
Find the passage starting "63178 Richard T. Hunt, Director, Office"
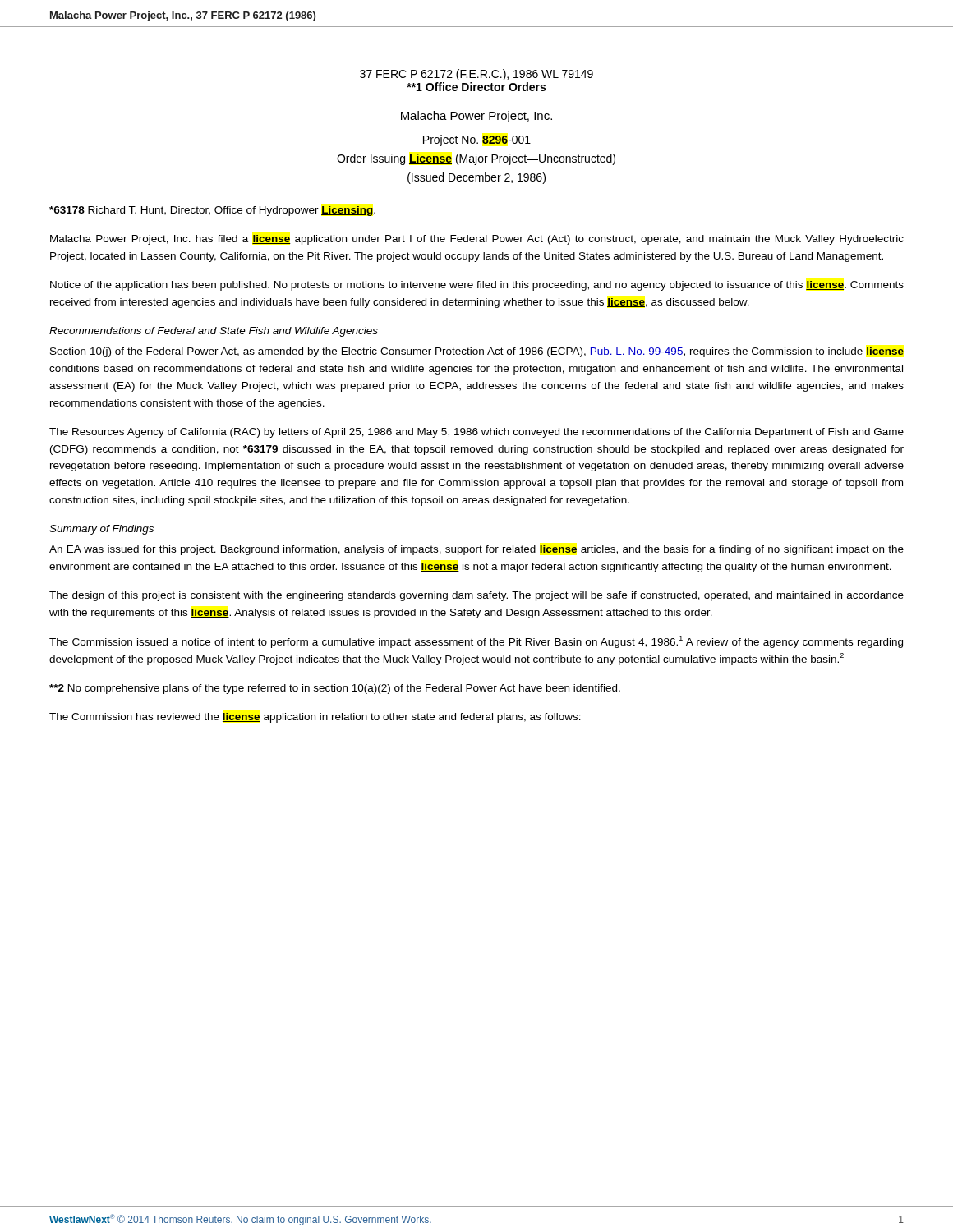(213, 210)
